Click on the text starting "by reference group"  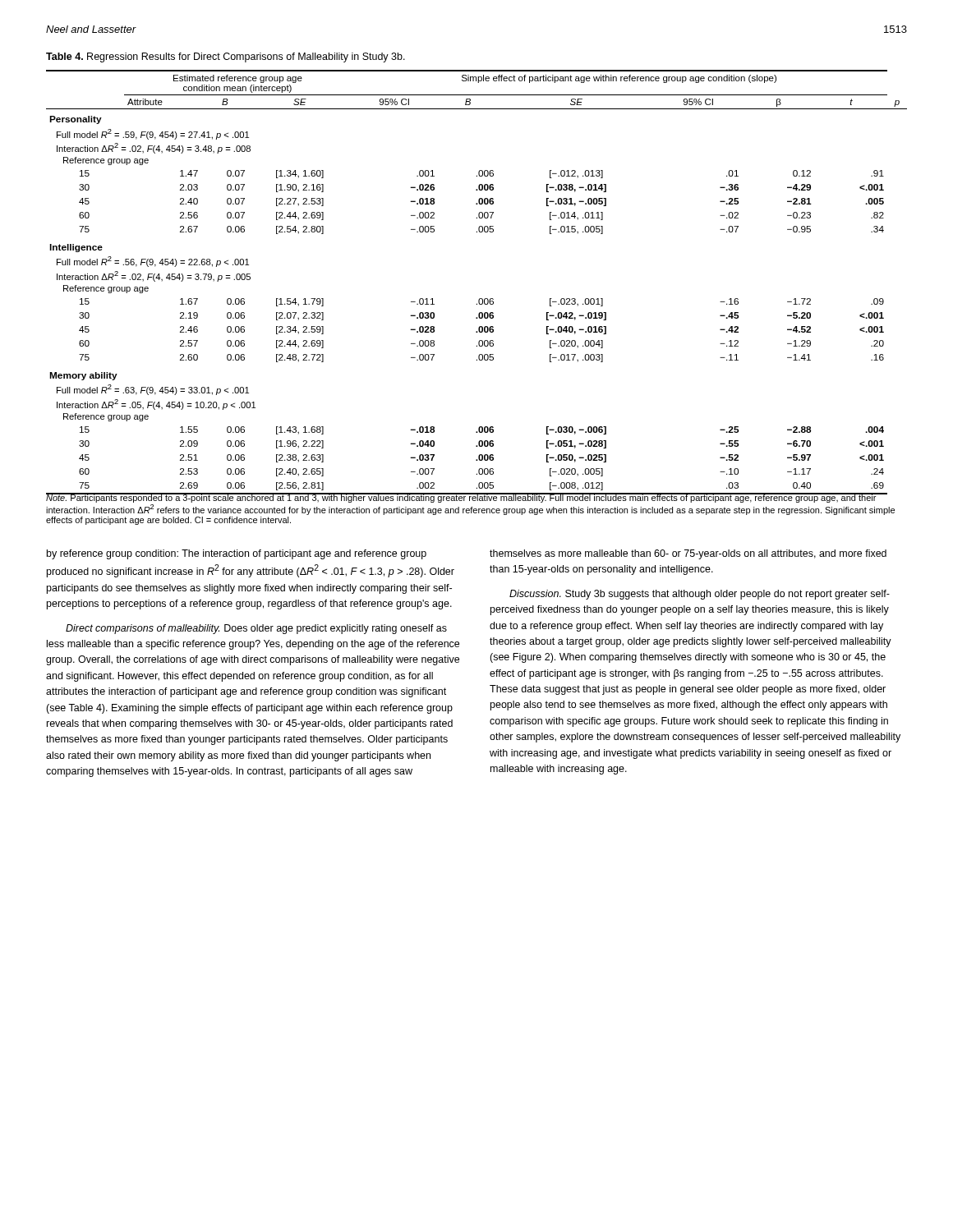[255, 663]
